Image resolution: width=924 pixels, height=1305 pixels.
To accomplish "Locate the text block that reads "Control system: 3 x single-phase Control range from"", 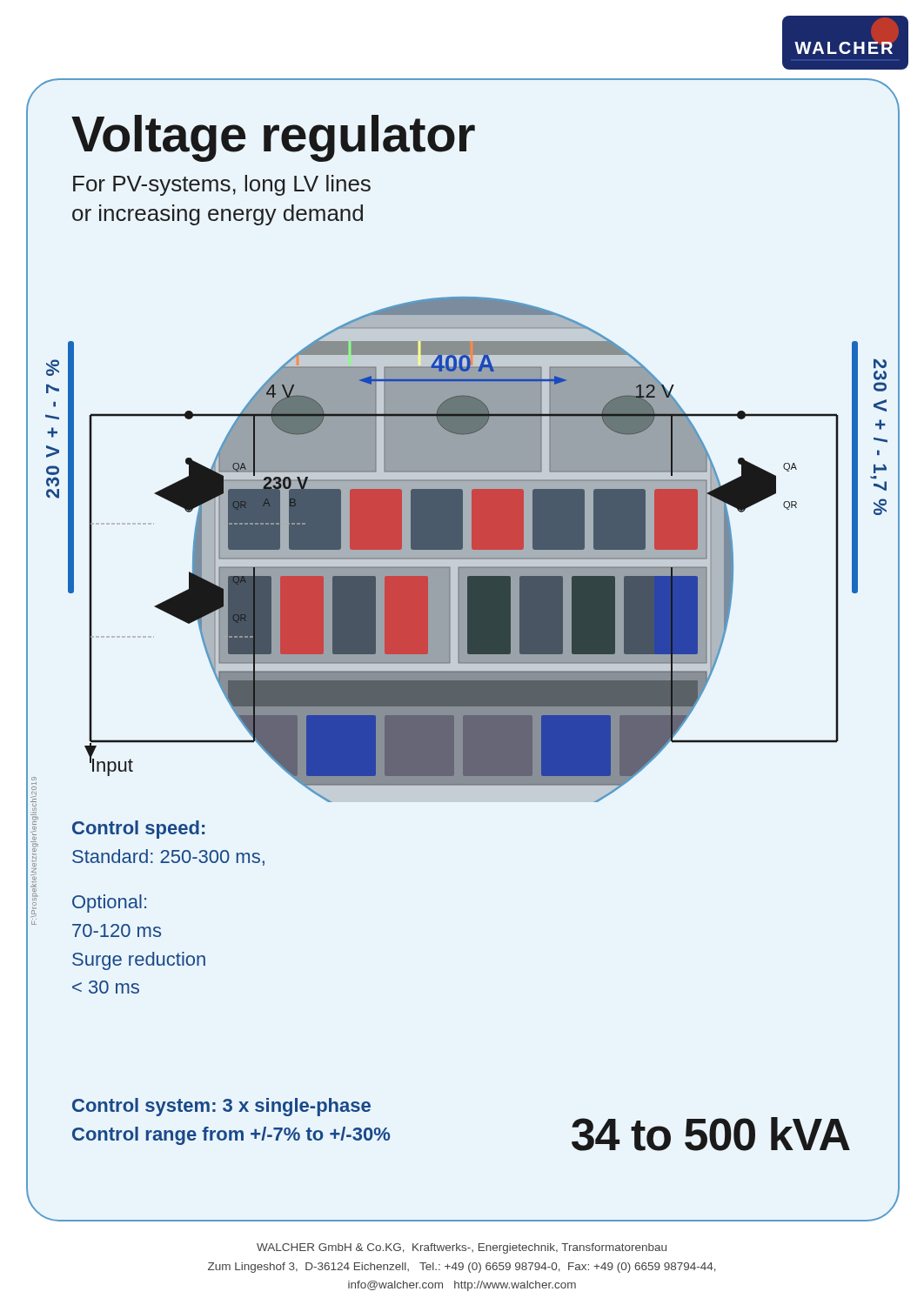I will pyautogui.click(x=280, y=1121).
